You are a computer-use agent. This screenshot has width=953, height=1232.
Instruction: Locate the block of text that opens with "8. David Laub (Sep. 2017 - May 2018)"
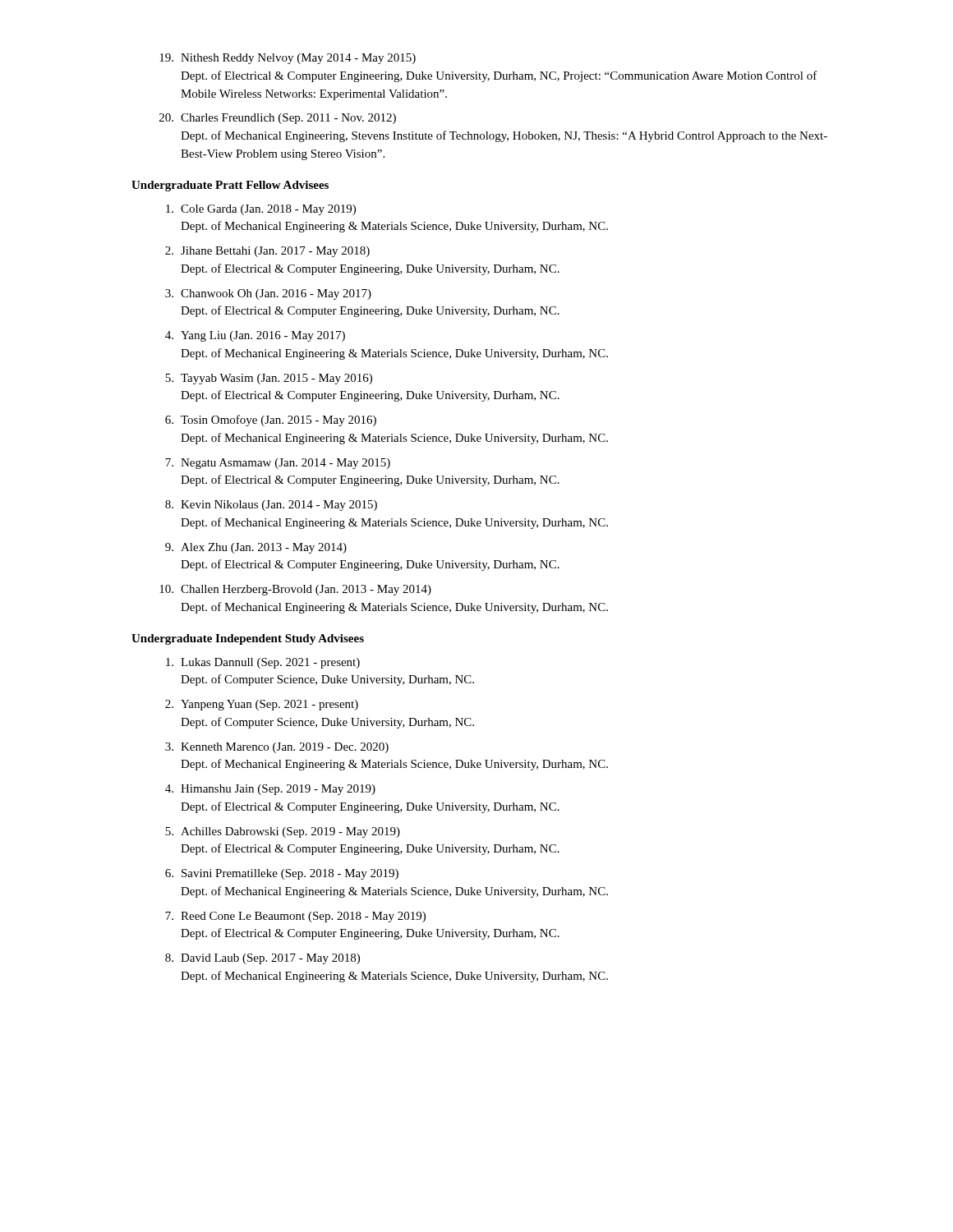(485, 967)
